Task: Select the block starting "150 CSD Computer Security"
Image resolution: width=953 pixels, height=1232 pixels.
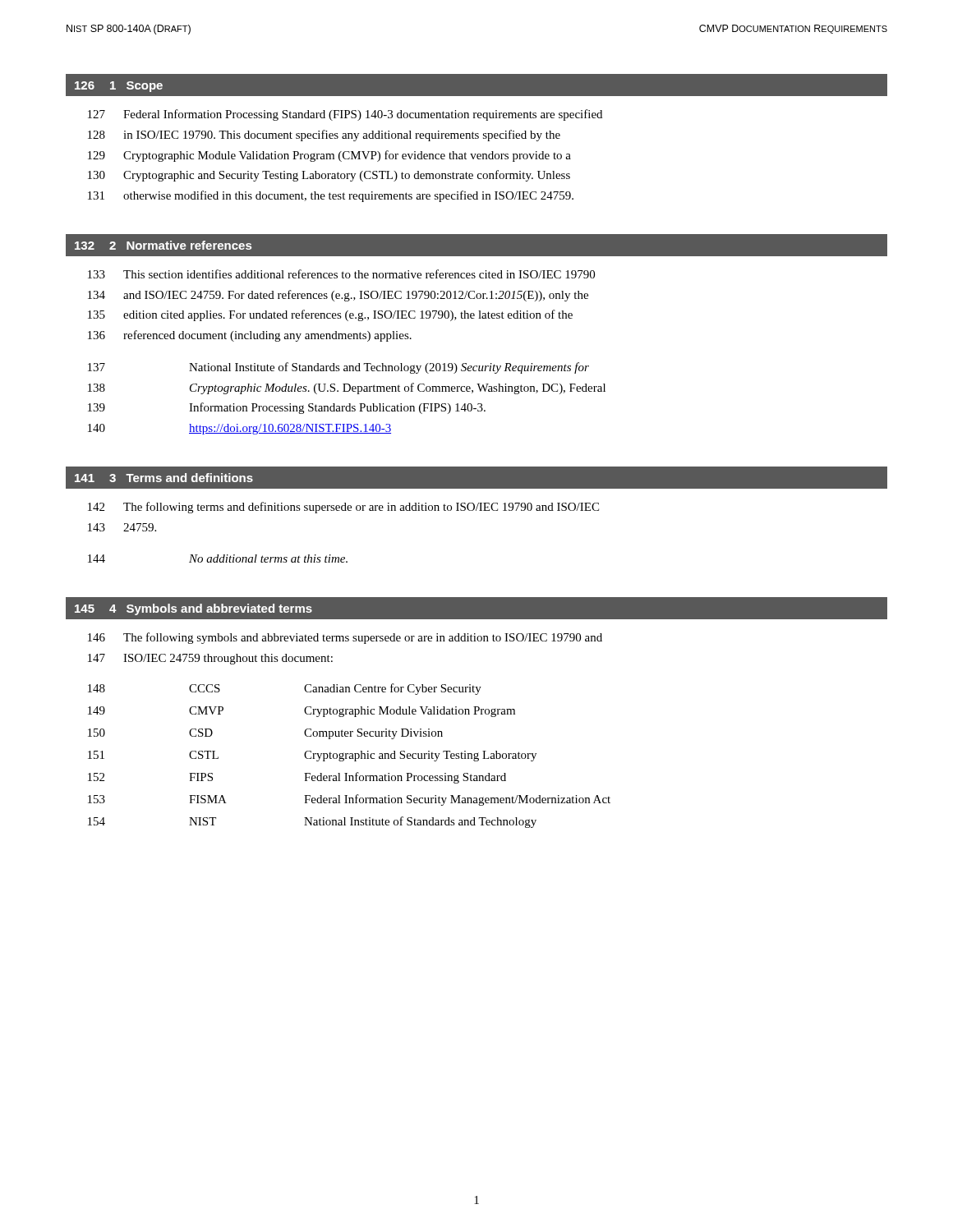Action: [97, 734]
